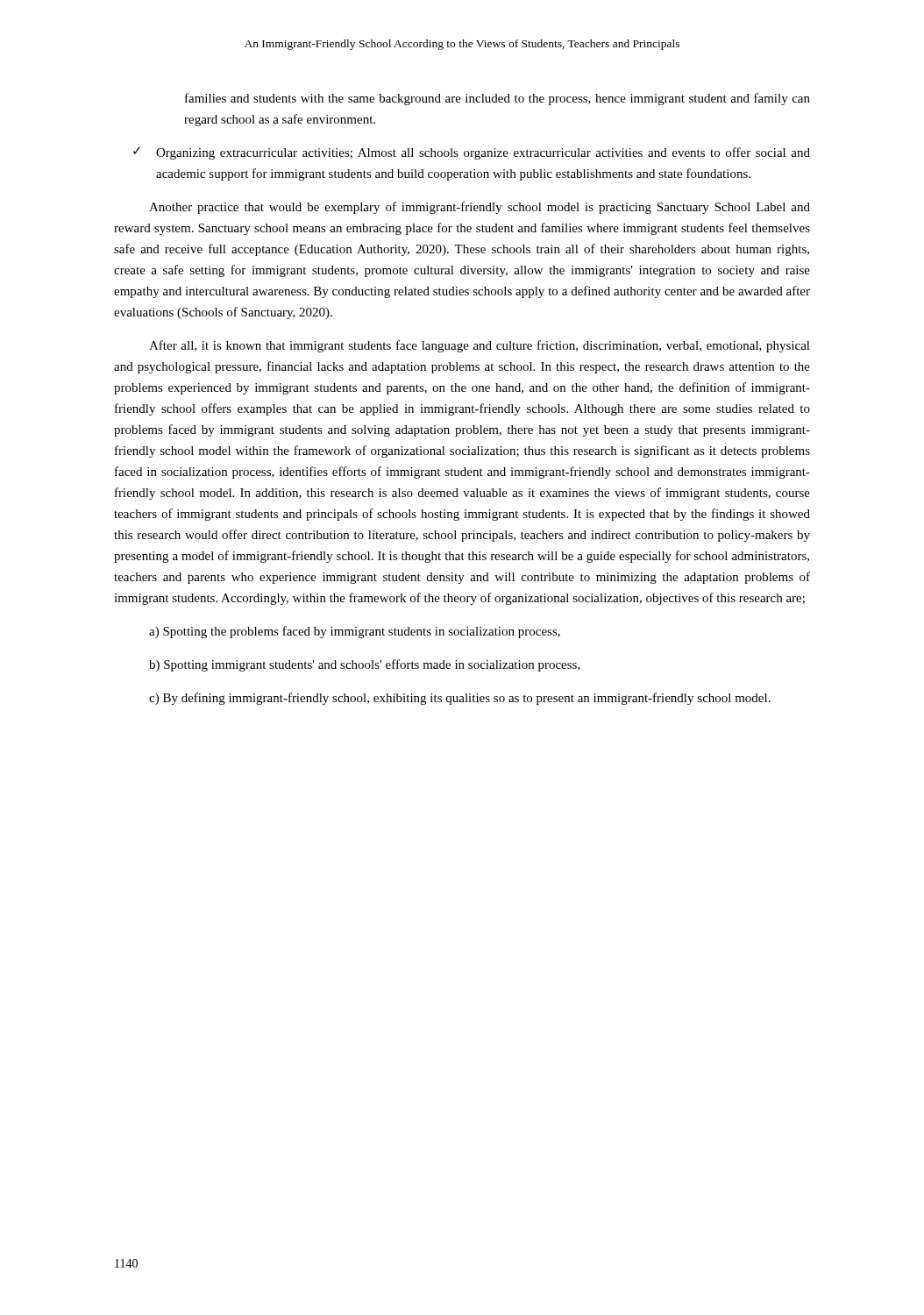This screenshot has width=924, height=1315.
Task: Find the block on this page that starts "b) Spotting immigrant students' and schools' efforts made"
Action: (365, 665)
